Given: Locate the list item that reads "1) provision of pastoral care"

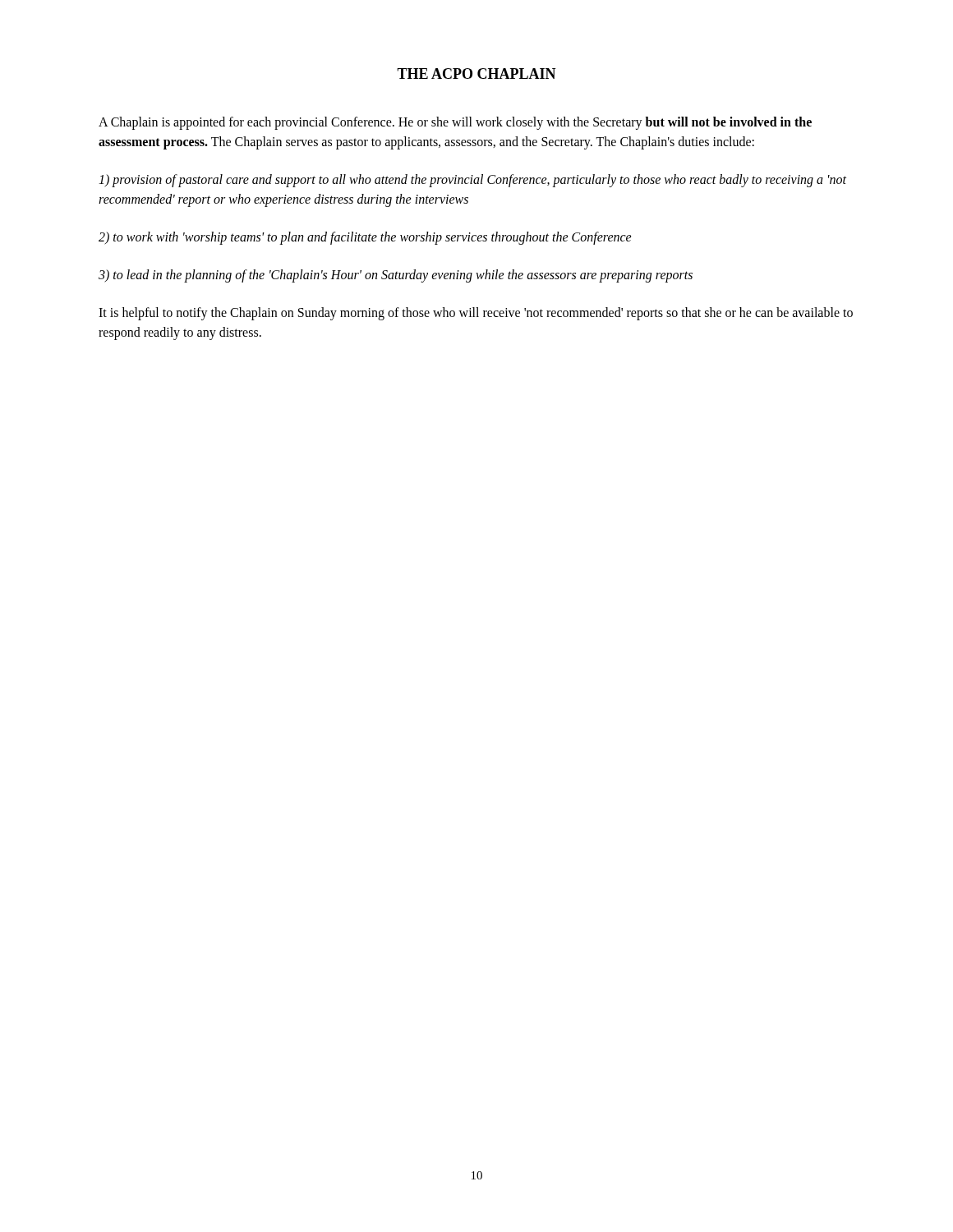Looking at the screenshot, I should [472, 189].
